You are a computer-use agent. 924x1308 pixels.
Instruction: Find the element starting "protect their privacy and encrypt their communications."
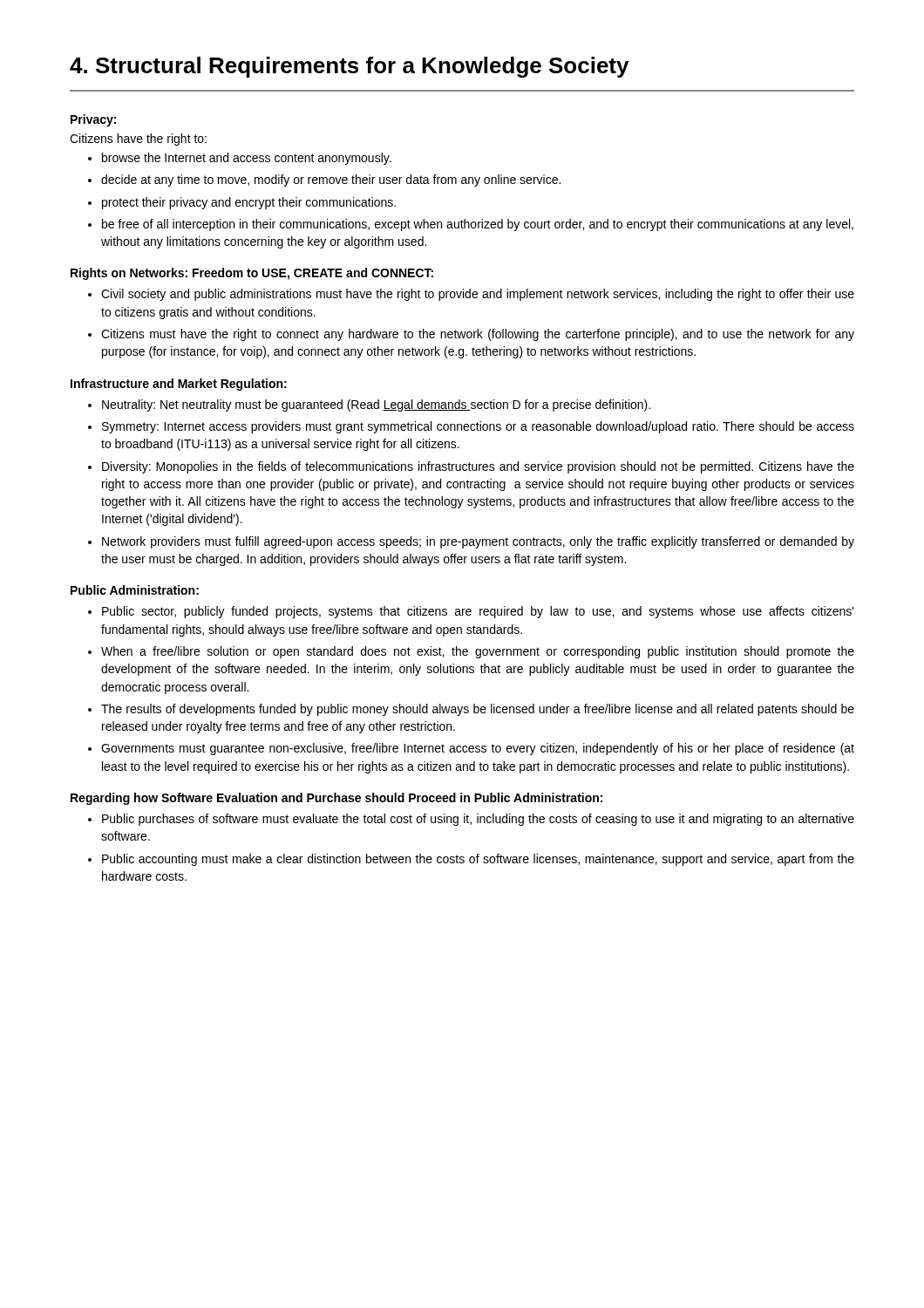point(249,202)
